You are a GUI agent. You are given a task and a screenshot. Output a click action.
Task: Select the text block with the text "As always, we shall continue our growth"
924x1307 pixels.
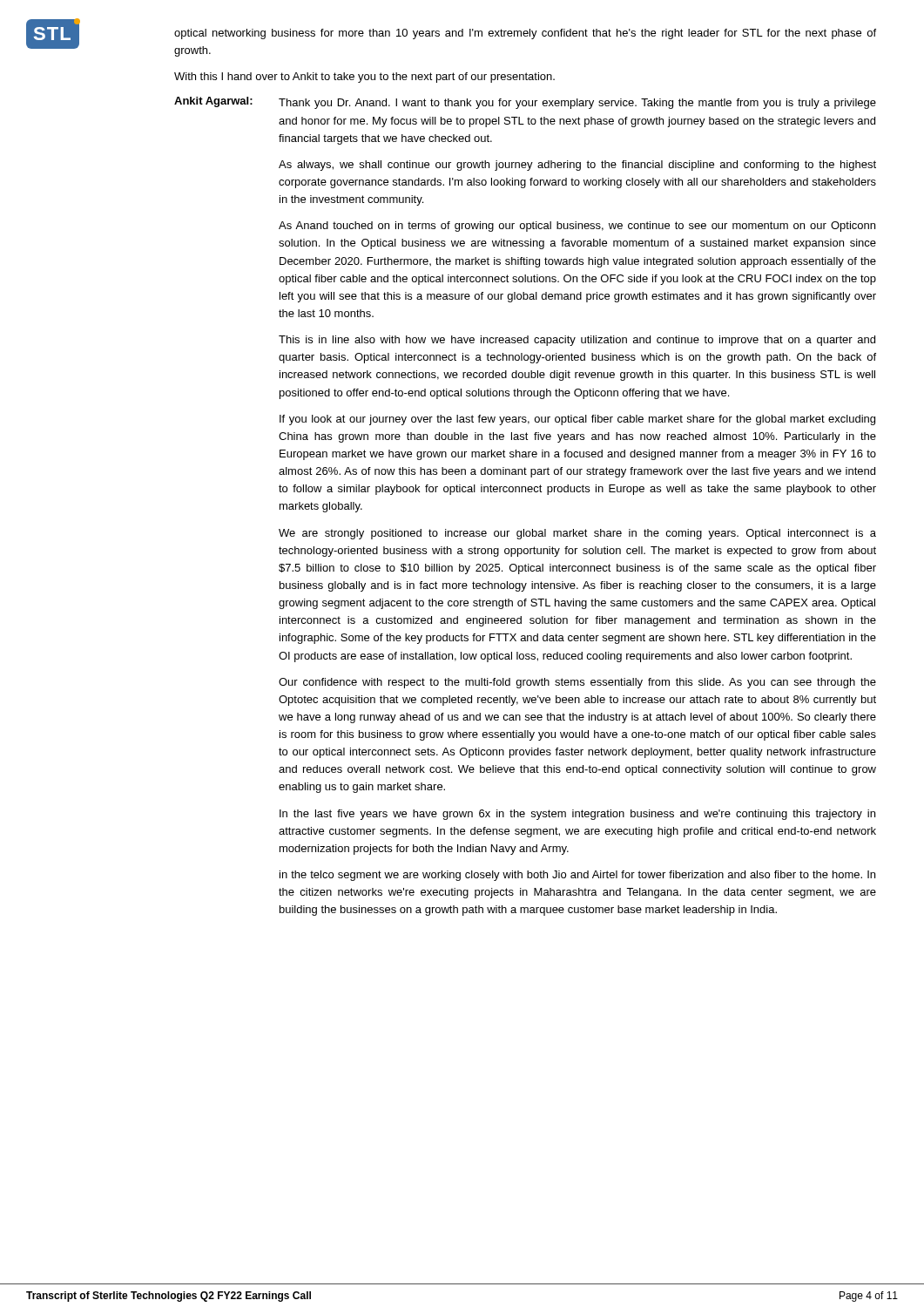coord(577,182)
